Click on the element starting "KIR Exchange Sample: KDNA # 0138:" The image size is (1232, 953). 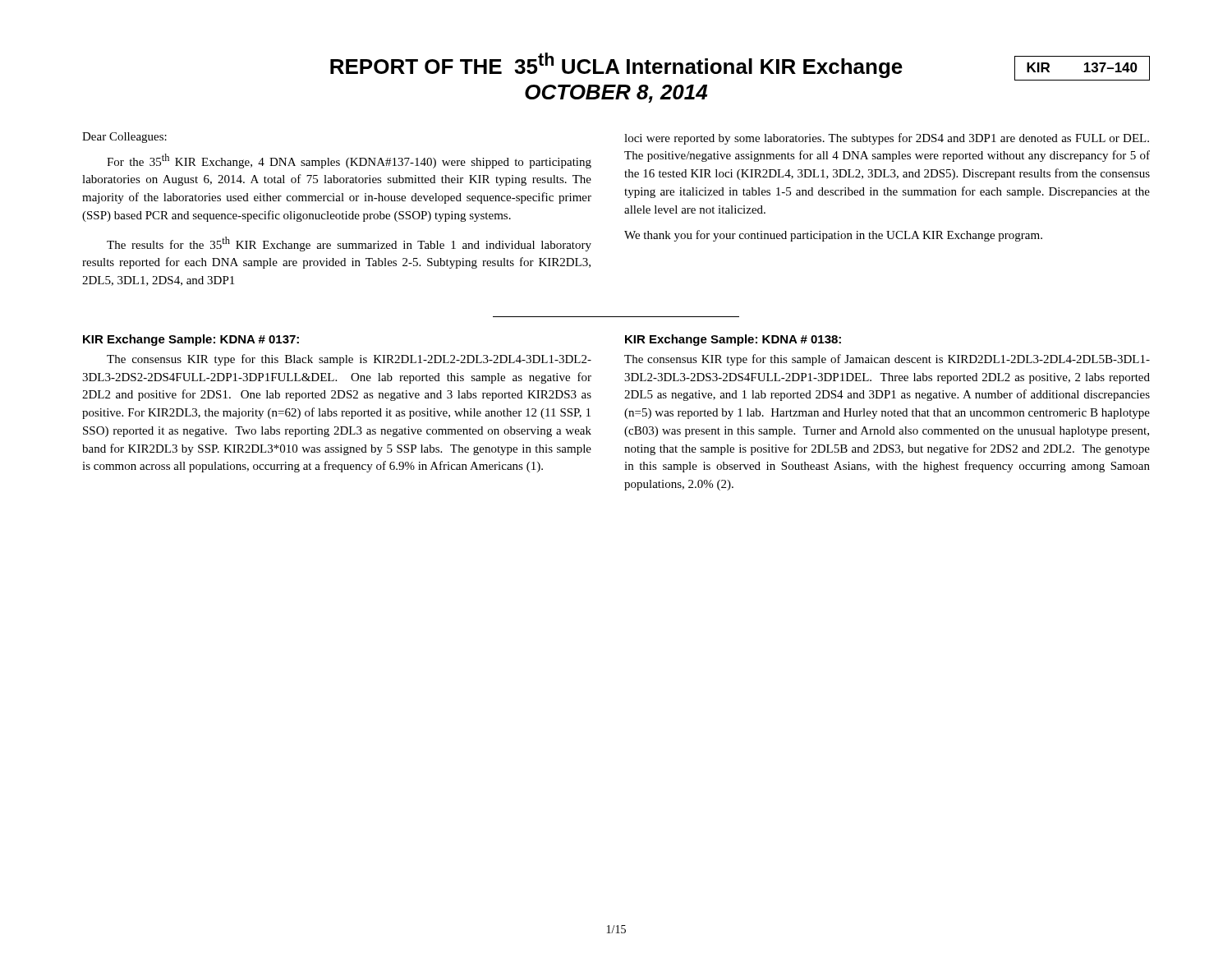pyautogui.click(x=733, y=339)
